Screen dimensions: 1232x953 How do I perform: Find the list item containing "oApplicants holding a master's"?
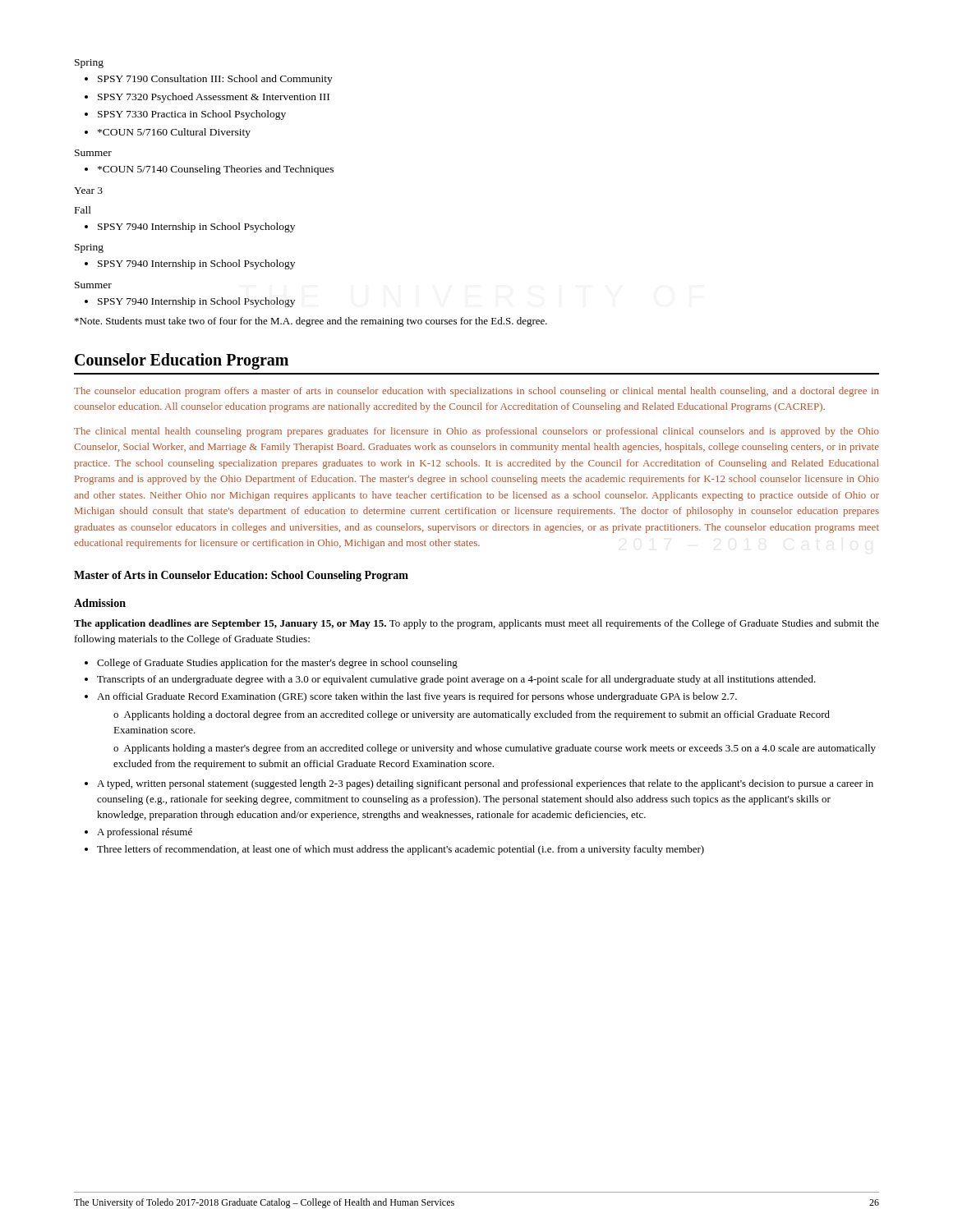tap(495, 755)
